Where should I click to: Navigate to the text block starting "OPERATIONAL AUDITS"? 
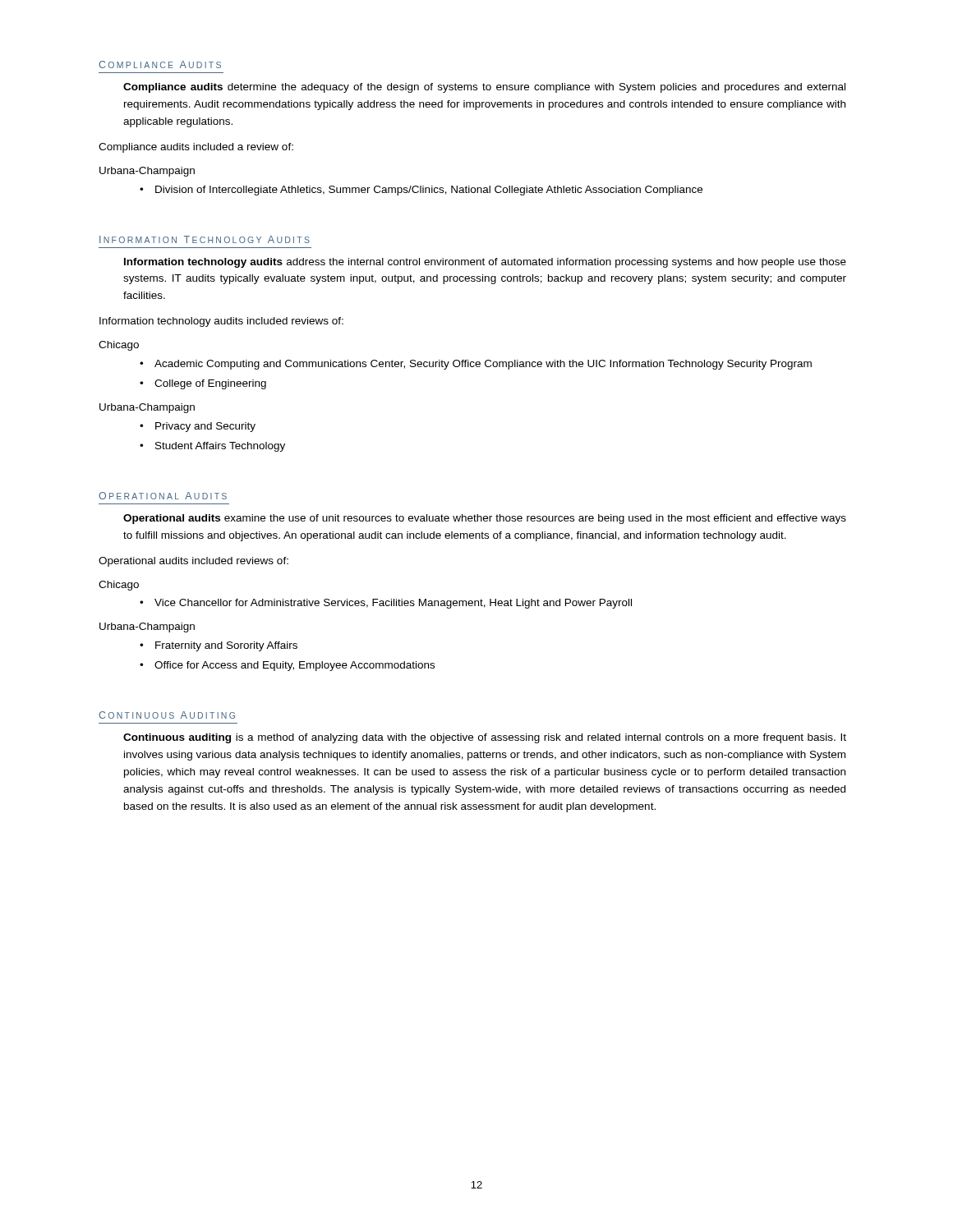(x=164, y=496)
